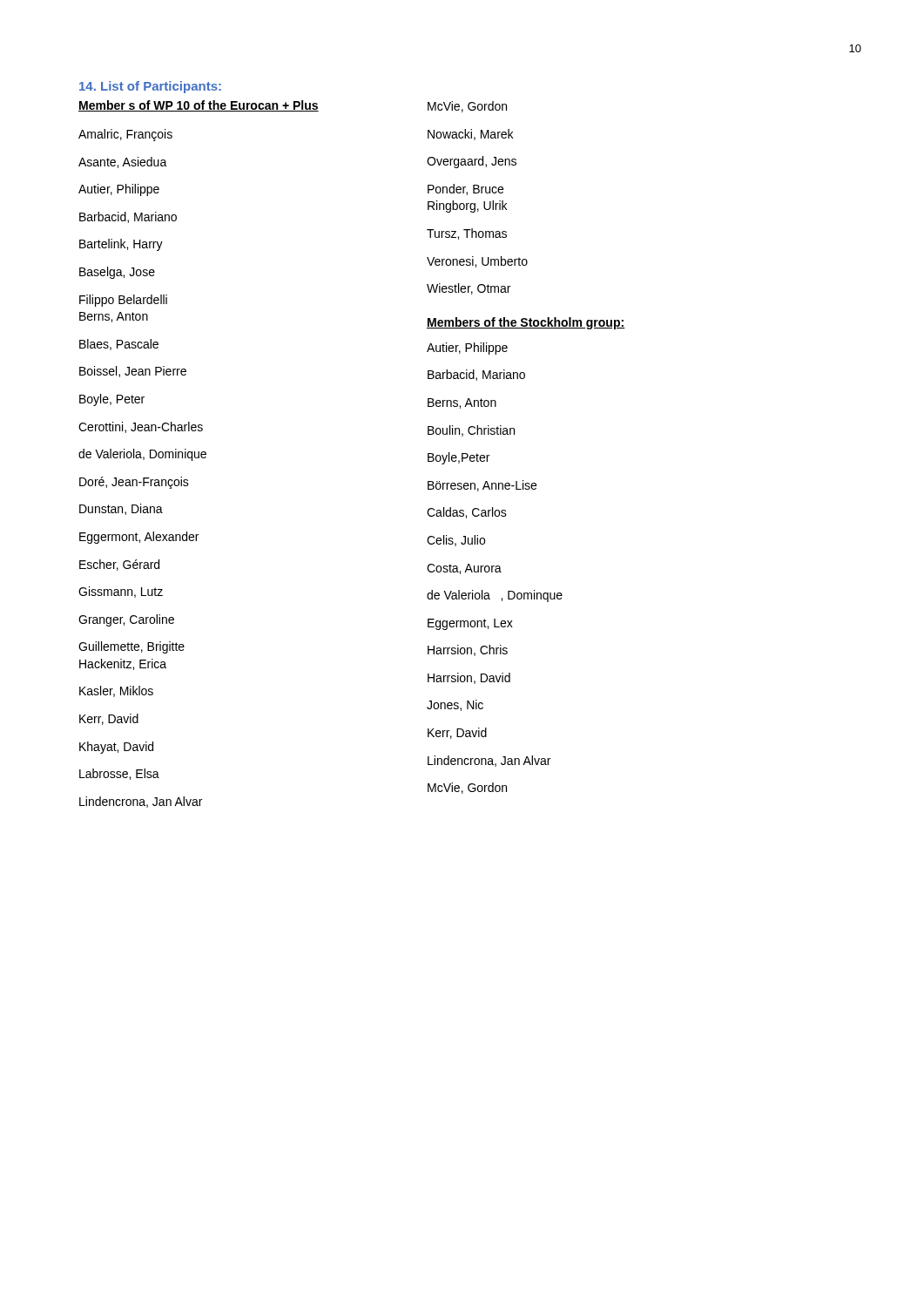924x1307 pixels.
Task: Click on the passage starting "Nowacki, Marek"
Action: 470,134
